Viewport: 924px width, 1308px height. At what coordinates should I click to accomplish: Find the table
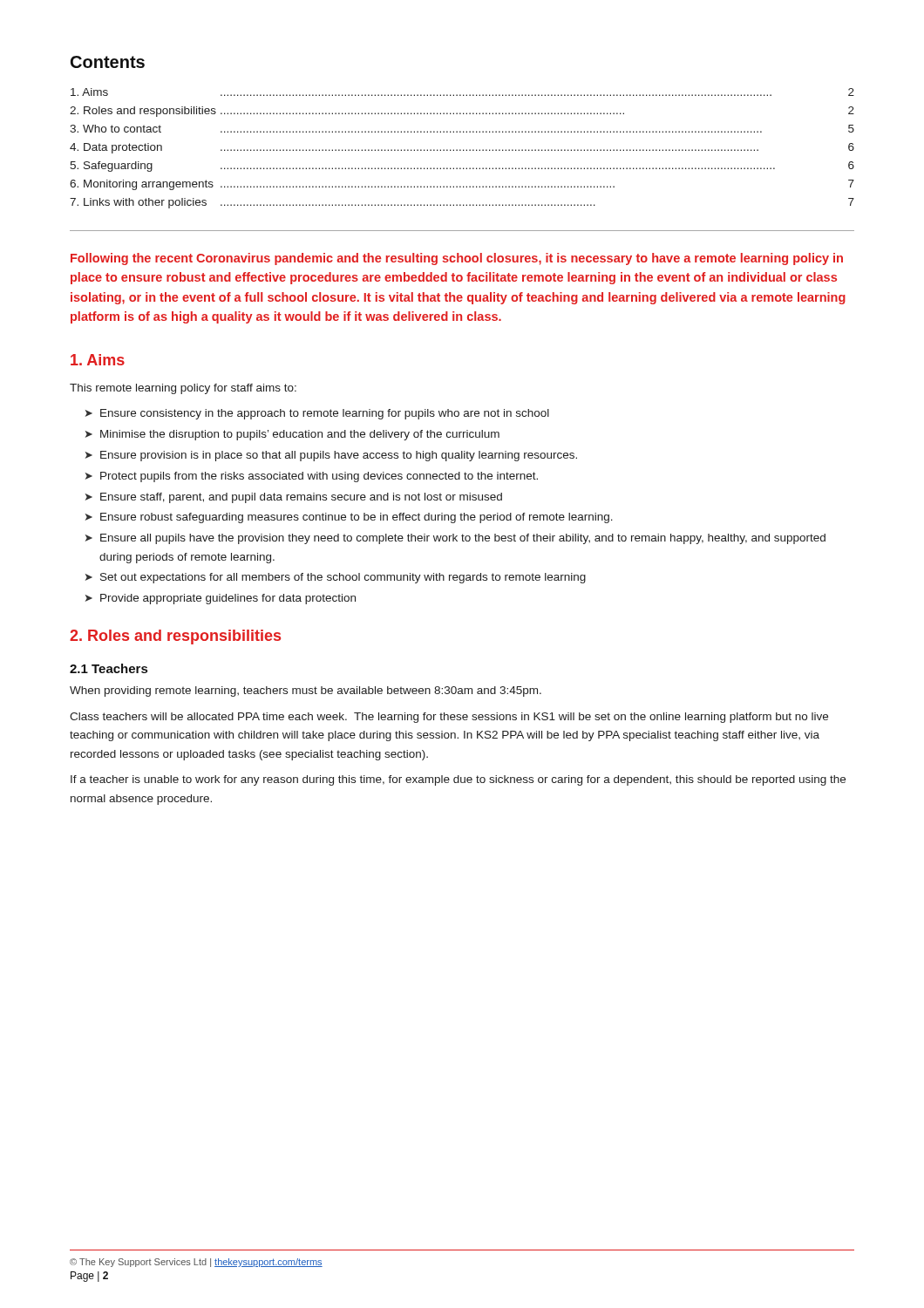click(462, 147)
